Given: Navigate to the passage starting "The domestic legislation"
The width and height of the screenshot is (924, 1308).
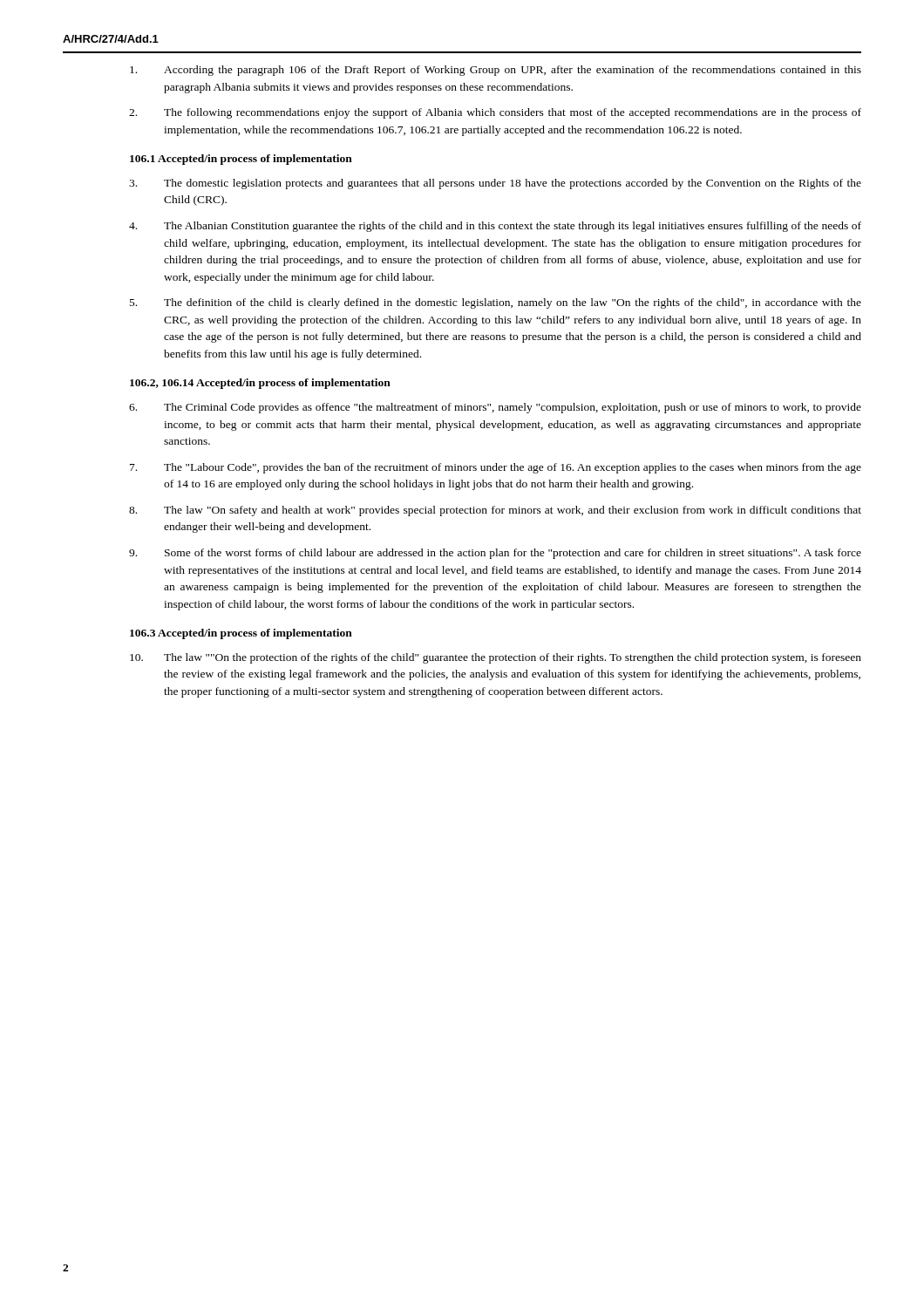Looking at the screenshot, I should coord(495,191).
